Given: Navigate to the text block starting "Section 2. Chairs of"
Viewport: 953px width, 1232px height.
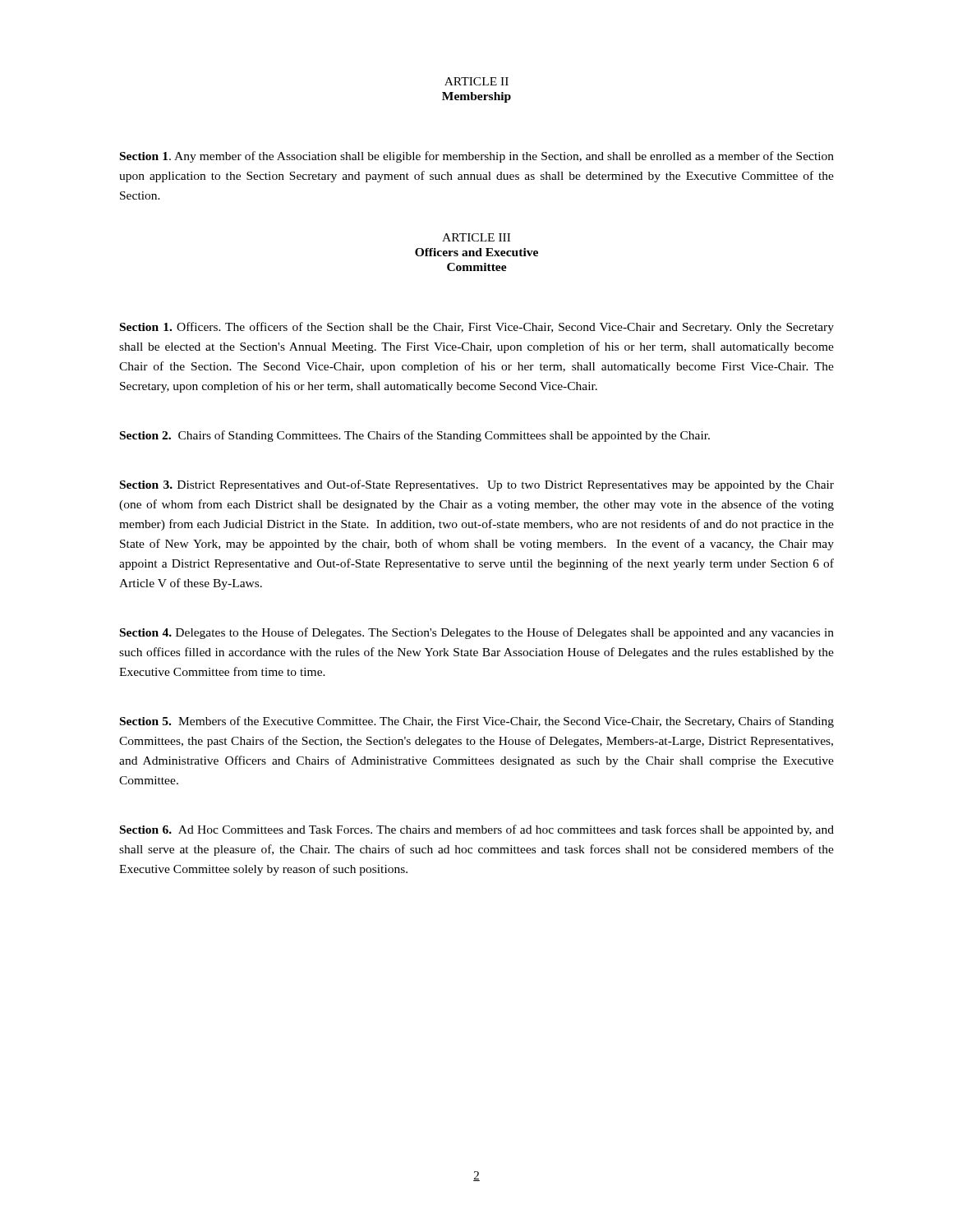Looking at the screenshot, I should pos(415,435).
